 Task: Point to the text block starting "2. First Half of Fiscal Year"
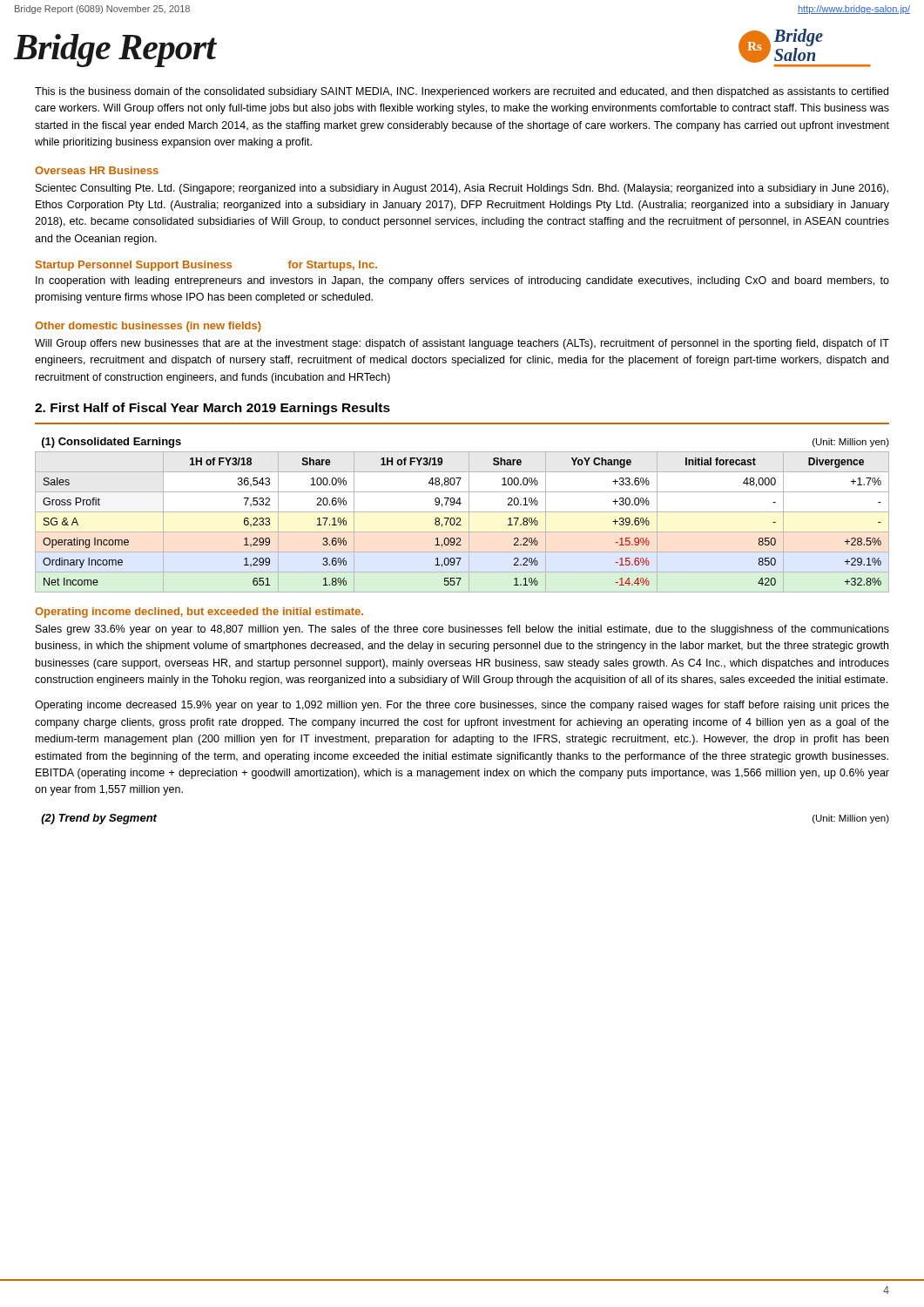coord(213,407)
